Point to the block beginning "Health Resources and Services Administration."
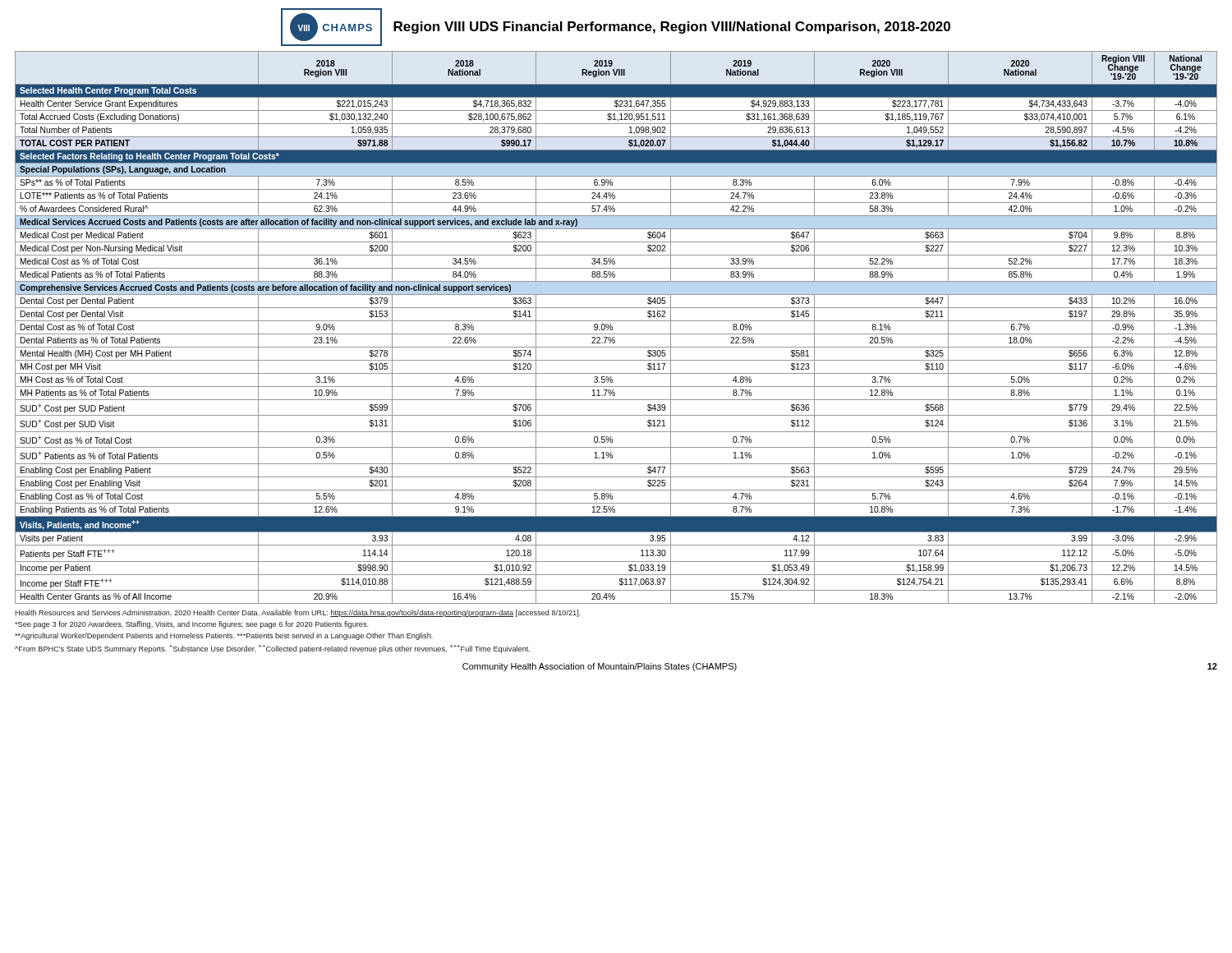 tap(298, 631)
